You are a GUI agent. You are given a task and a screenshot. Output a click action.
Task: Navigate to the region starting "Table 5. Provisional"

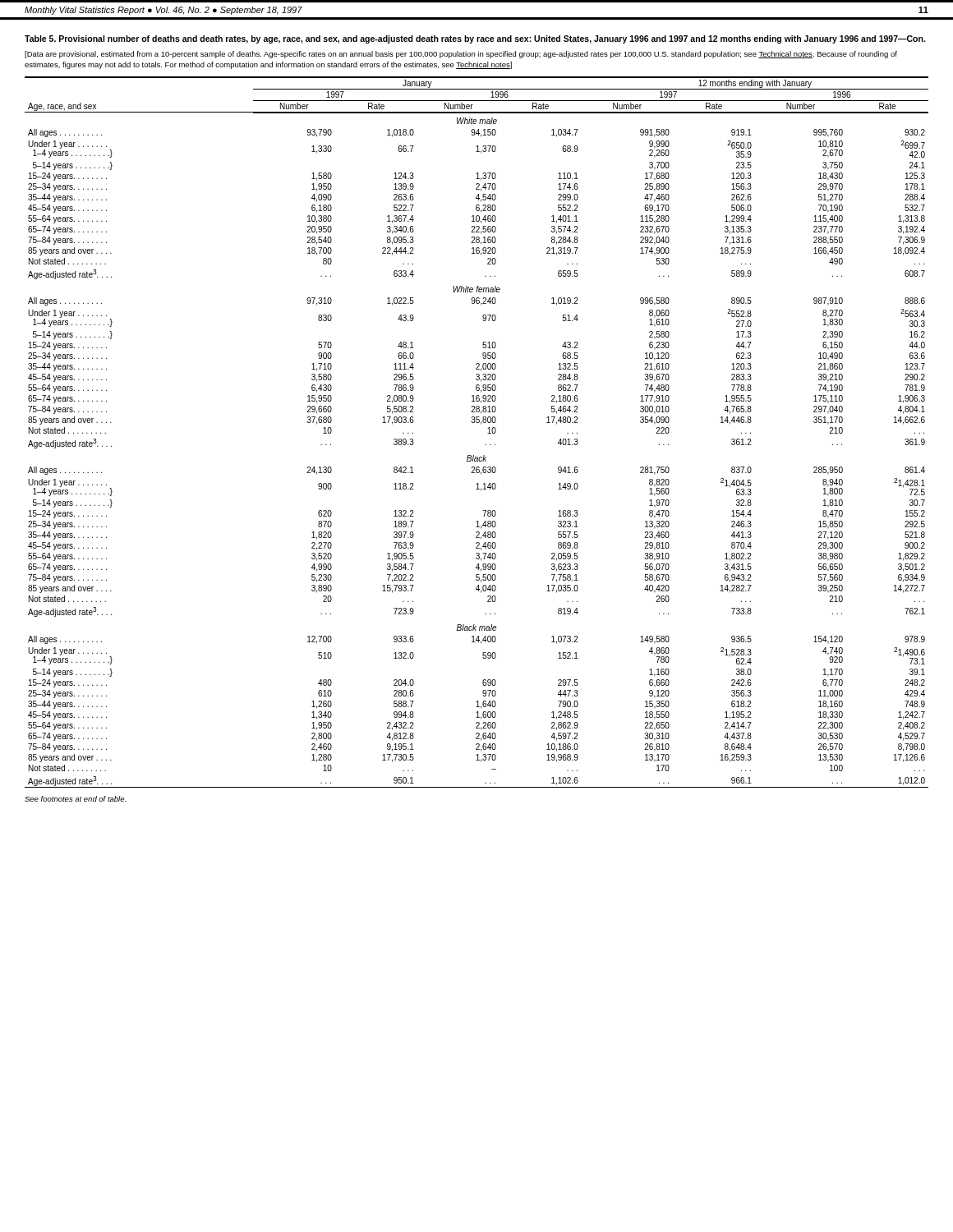tap(475, 39)
